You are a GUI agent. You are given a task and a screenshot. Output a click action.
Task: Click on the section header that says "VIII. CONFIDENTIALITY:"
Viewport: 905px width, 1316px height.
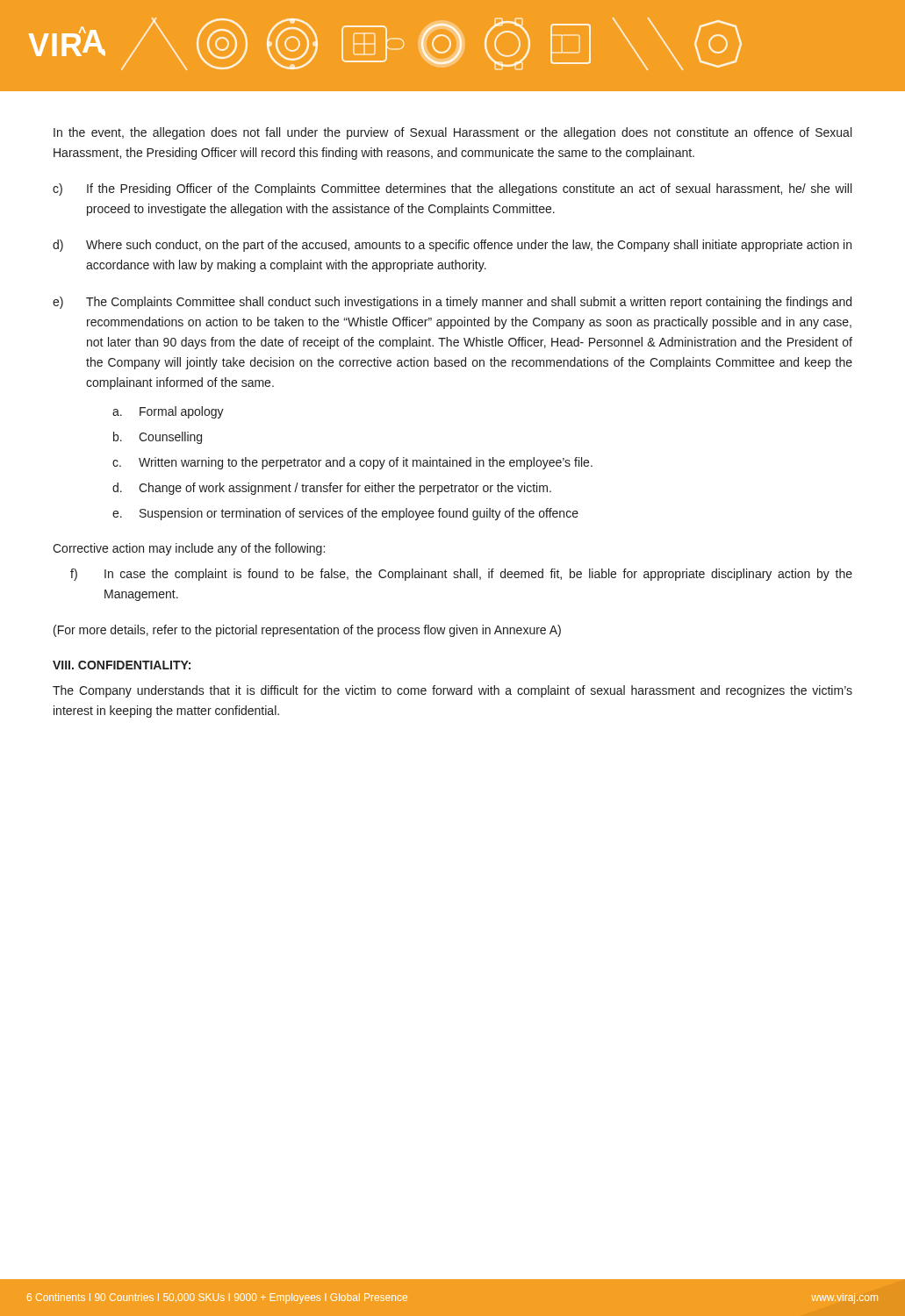point(122,665)
